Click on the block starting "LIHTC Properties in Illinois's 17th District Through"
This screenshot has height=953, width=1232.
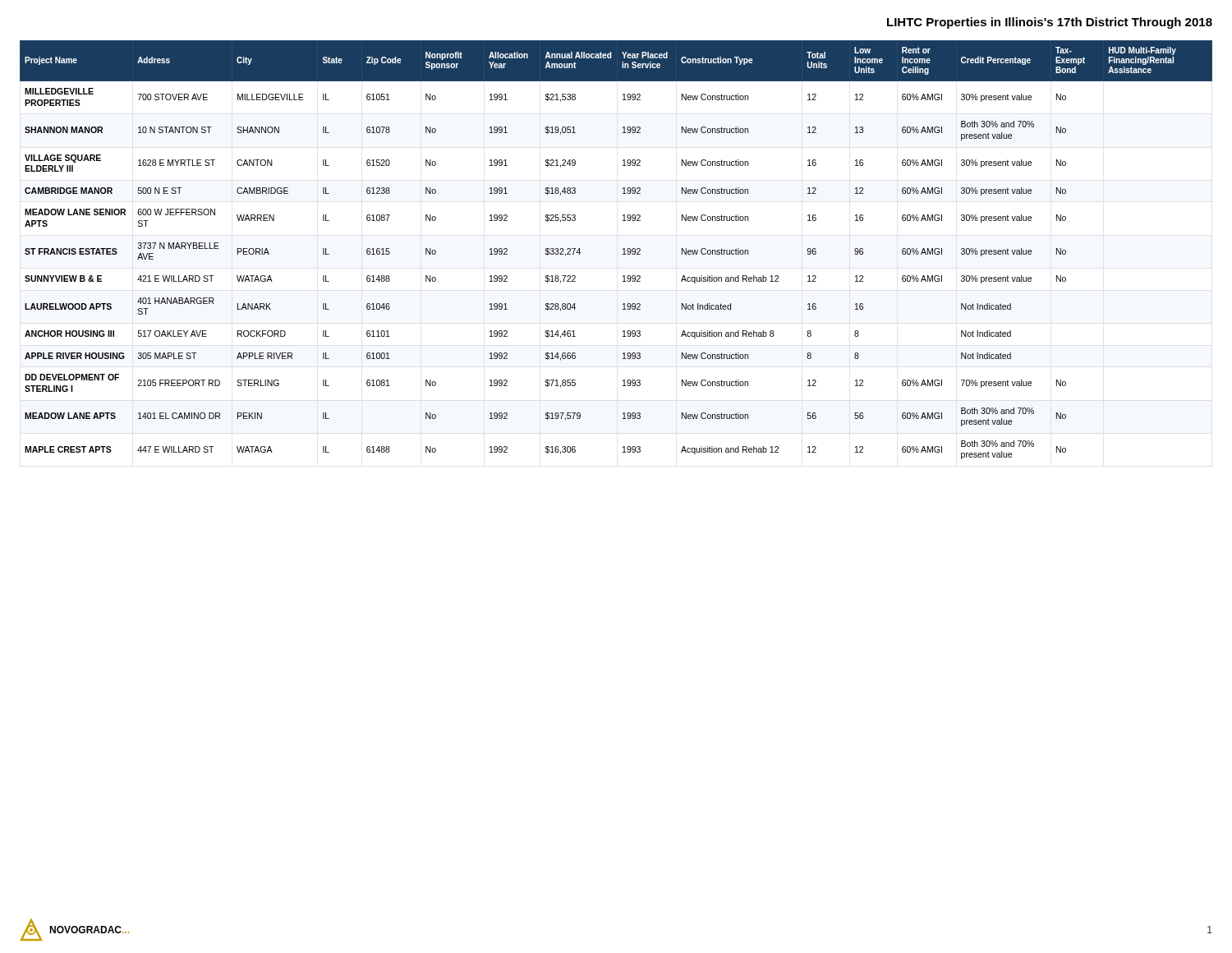tap(1049, 22)
